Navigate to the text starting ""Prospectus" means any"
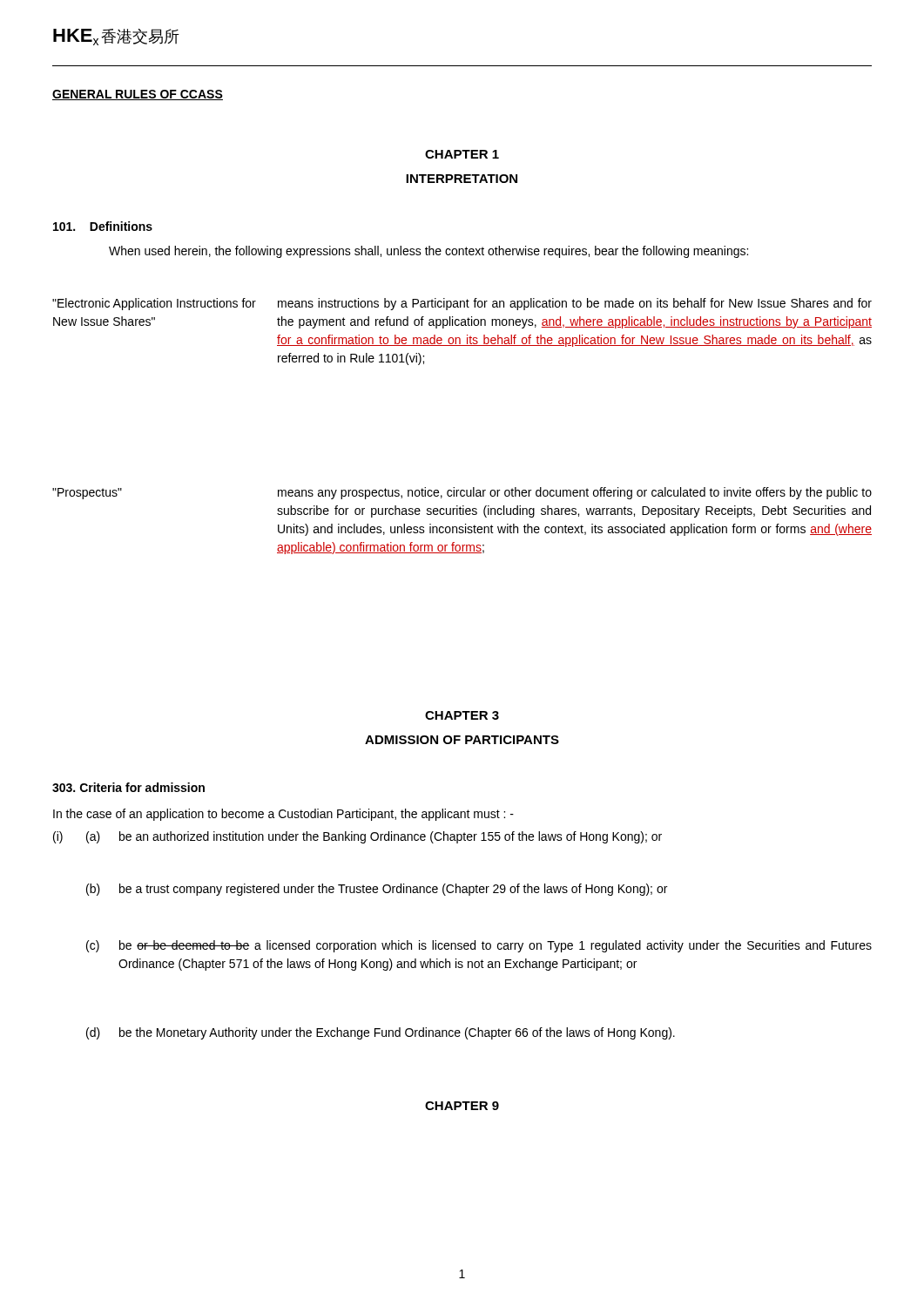The height and width of the screenshot is (1307, 924). (x=462, y=520)
